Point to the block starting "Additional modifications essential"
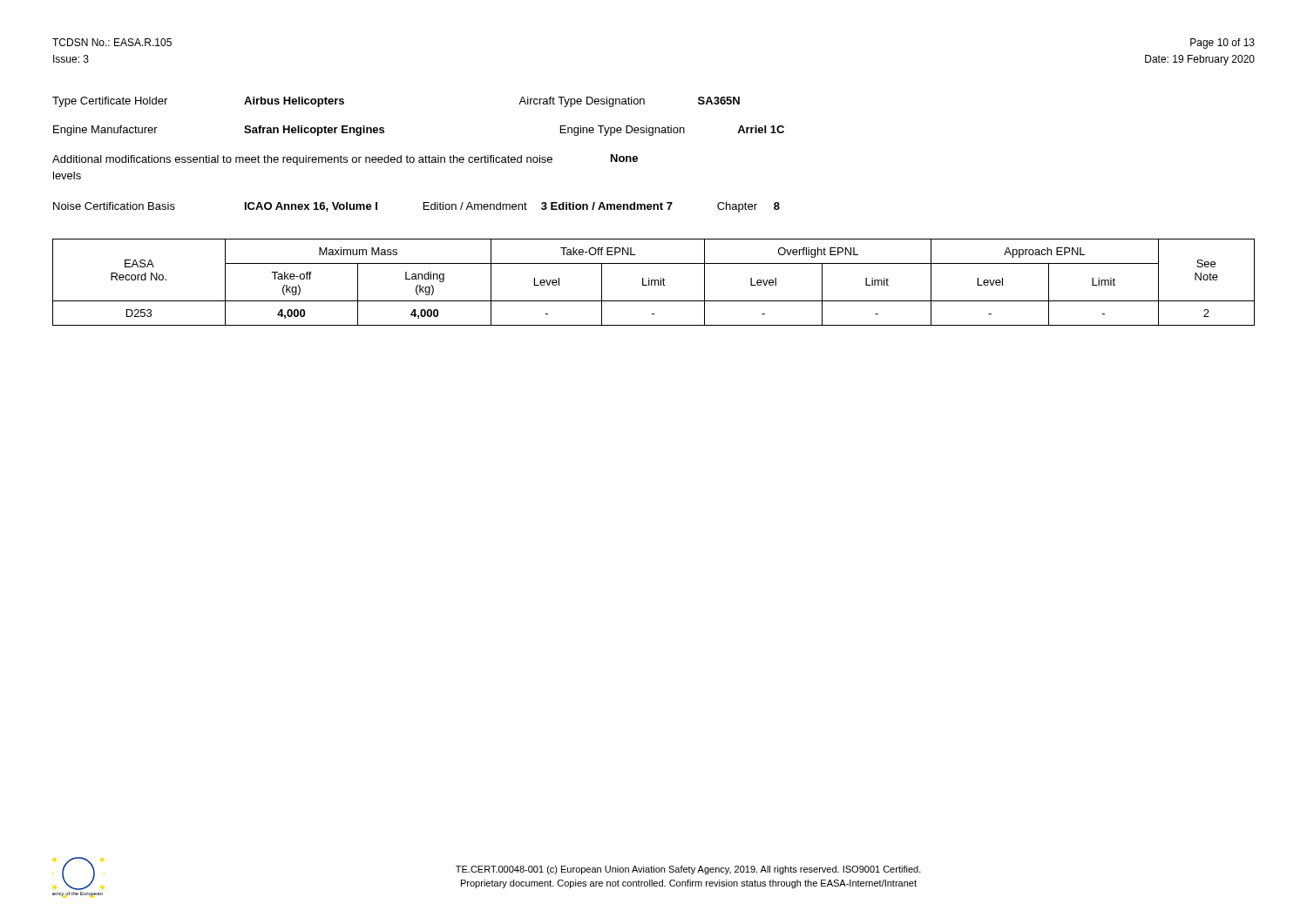 [x=345, y=168]
